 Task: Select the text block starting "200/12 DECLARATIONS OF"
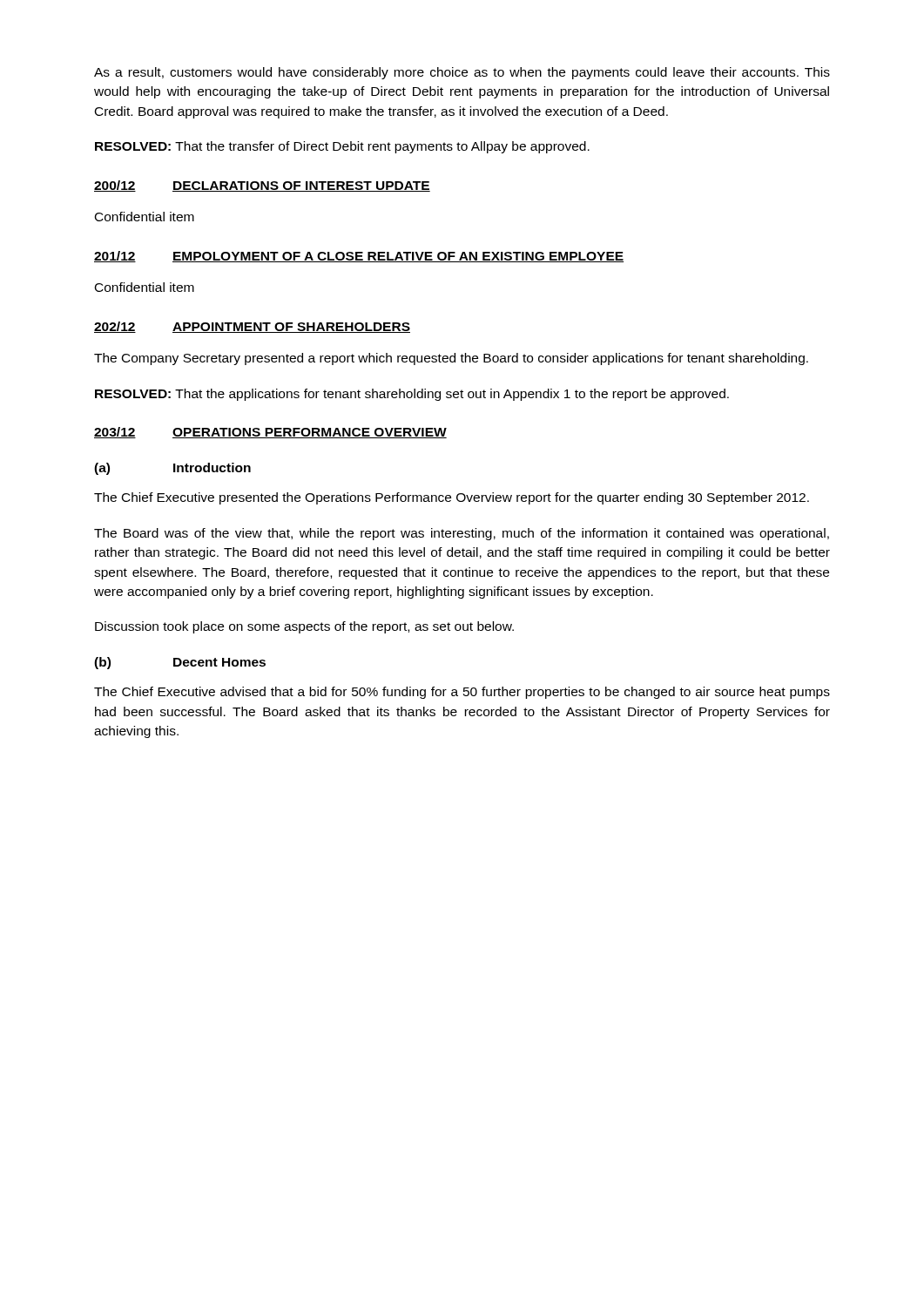(x=262, y=186)
